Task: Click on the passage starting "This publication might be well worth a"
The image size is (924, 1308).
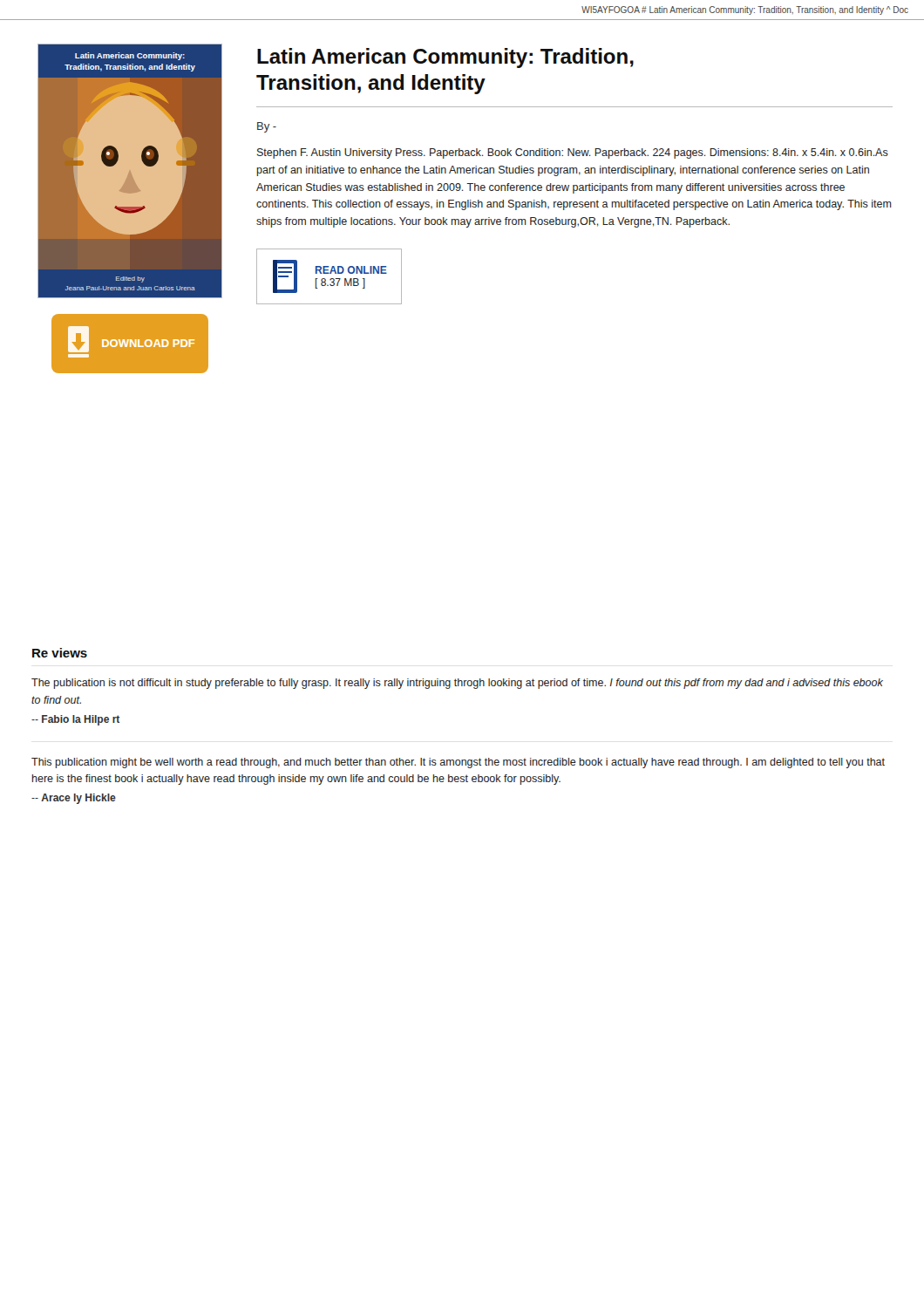Action: [x=458, y=770]
